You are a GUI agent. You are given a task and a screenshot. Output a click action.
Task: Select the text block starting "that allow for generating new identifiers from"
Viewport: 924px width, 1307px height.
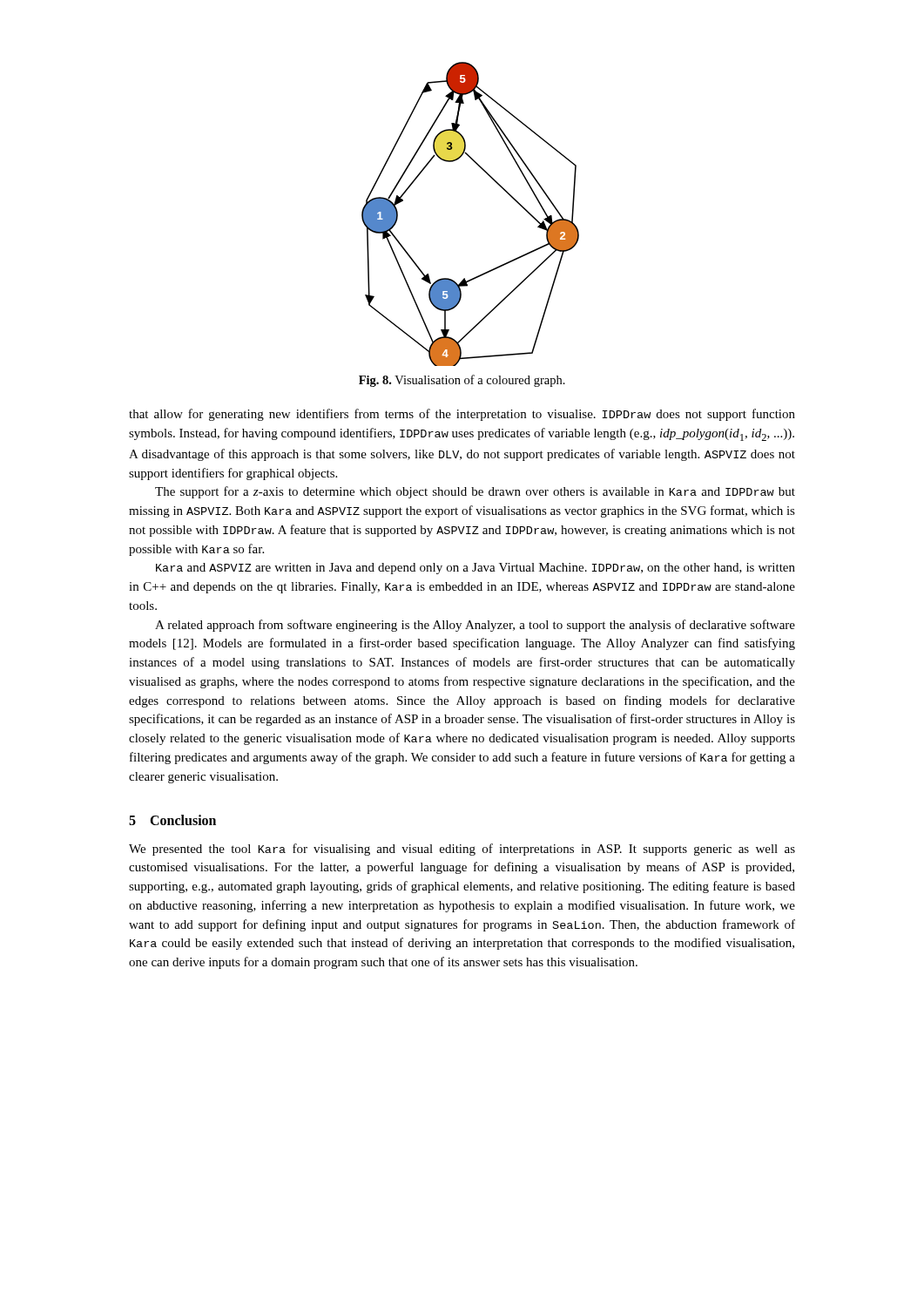462,444
